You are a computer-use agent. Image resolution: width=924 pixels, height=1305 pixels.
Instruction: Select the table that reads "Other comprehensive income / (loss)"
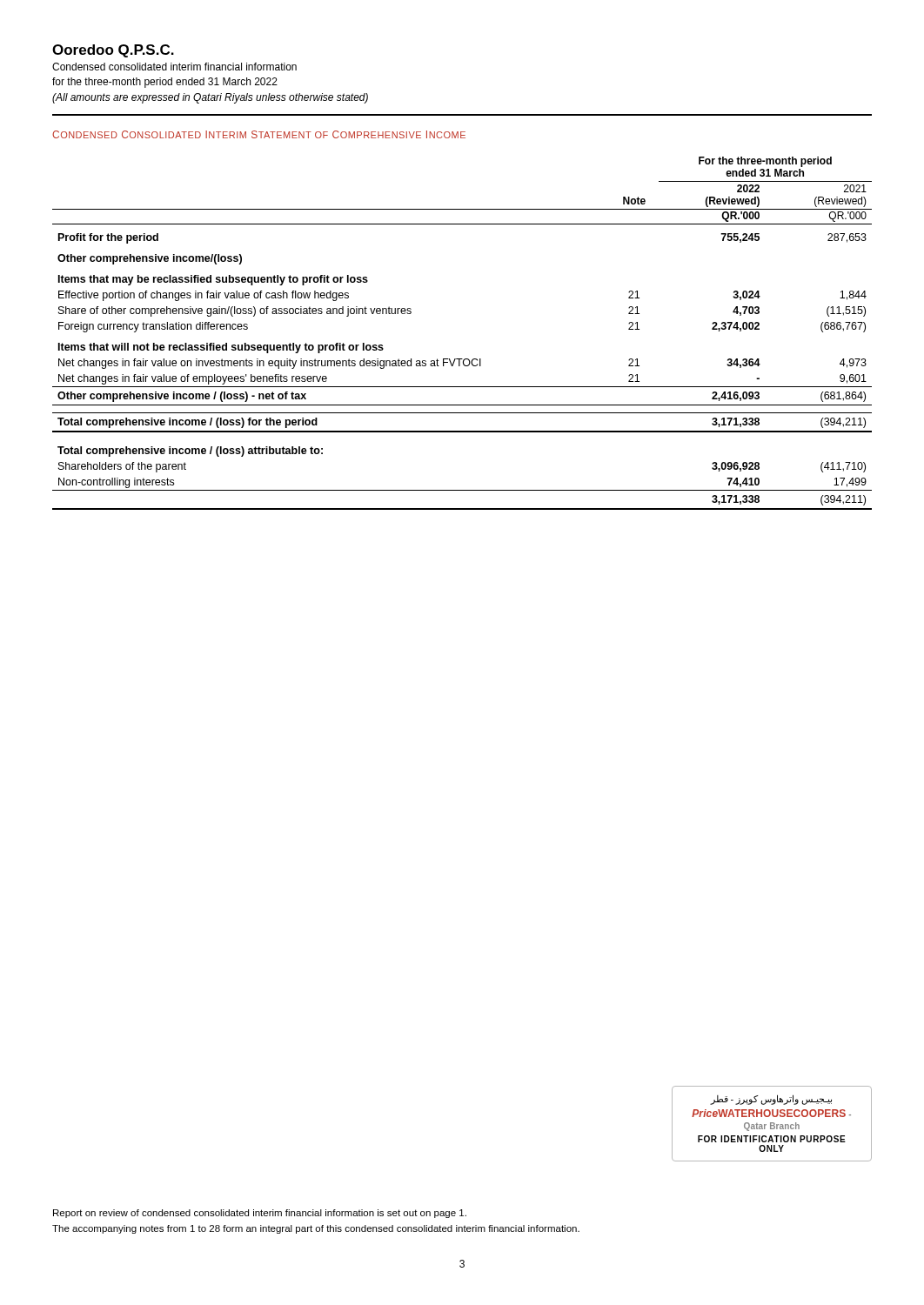point(462,332)
